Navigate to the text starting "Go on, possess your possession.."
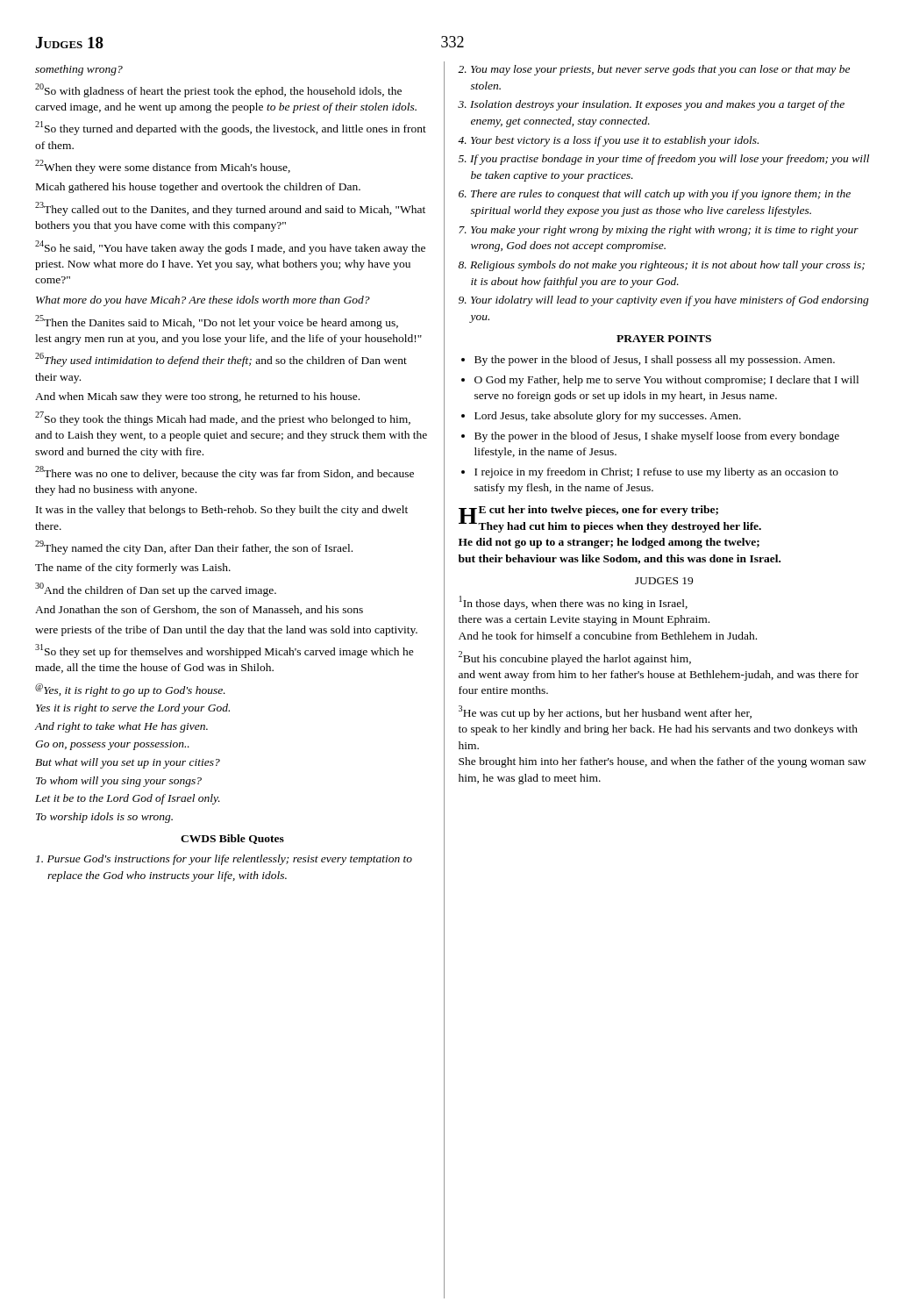The height and width of the screenshot is (1316, 905). (x=113, y=744)
